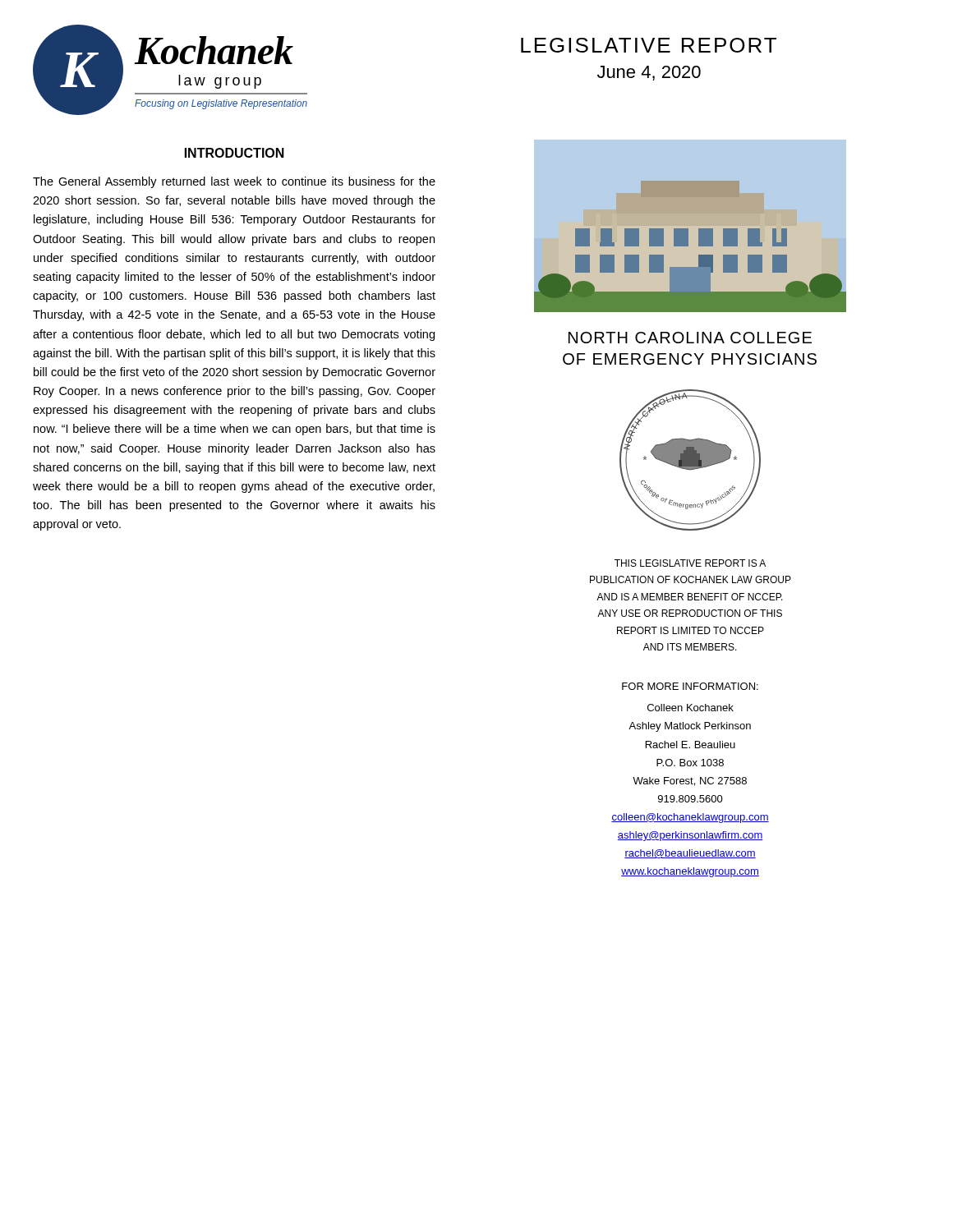Where is the passage that starts "FOR MORE INFORMATION:"?

pos(690,781)
